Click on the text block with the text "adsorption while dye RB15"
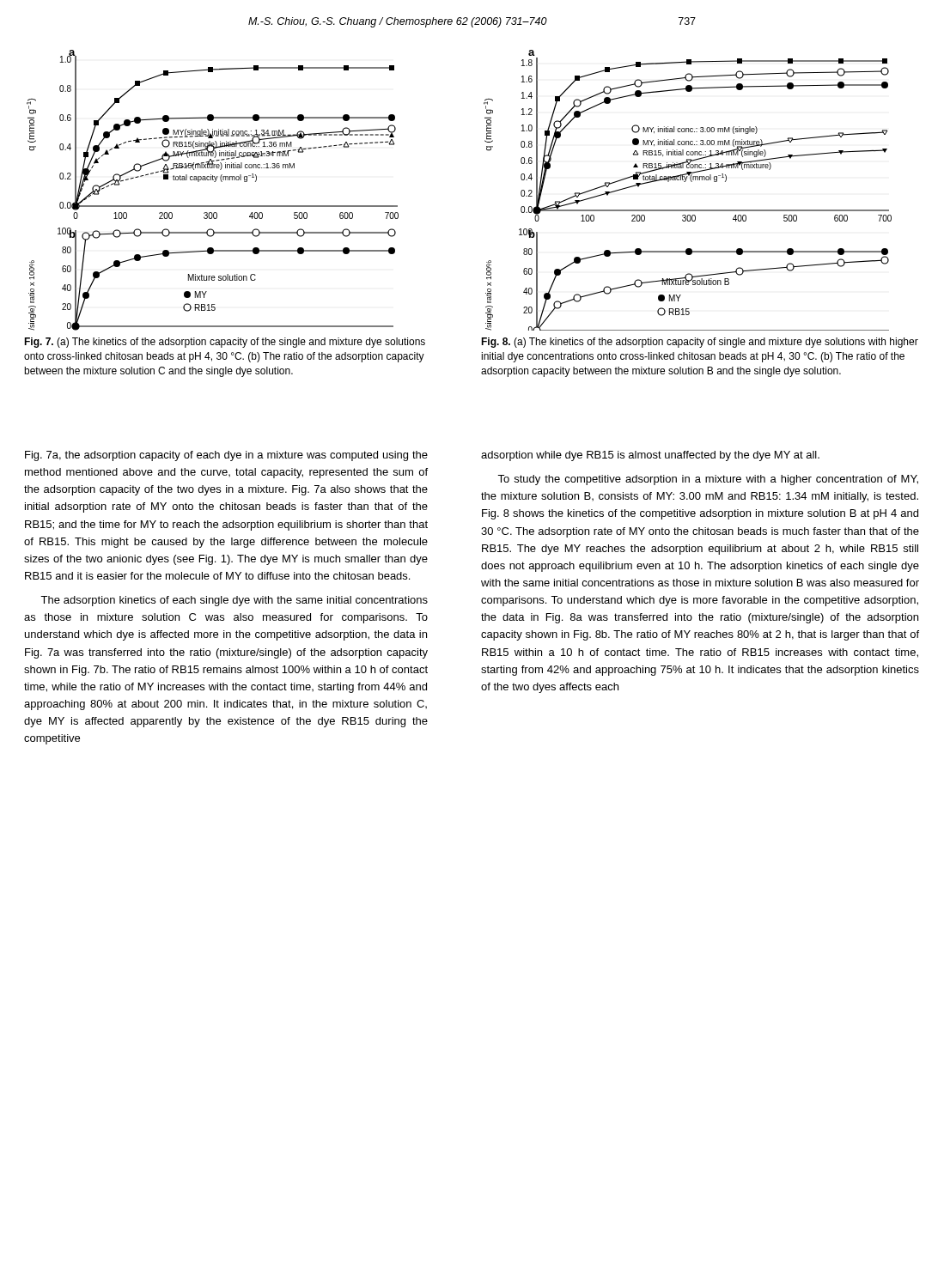The width and height of the screenshot is (944, 1288). [700, 571]
